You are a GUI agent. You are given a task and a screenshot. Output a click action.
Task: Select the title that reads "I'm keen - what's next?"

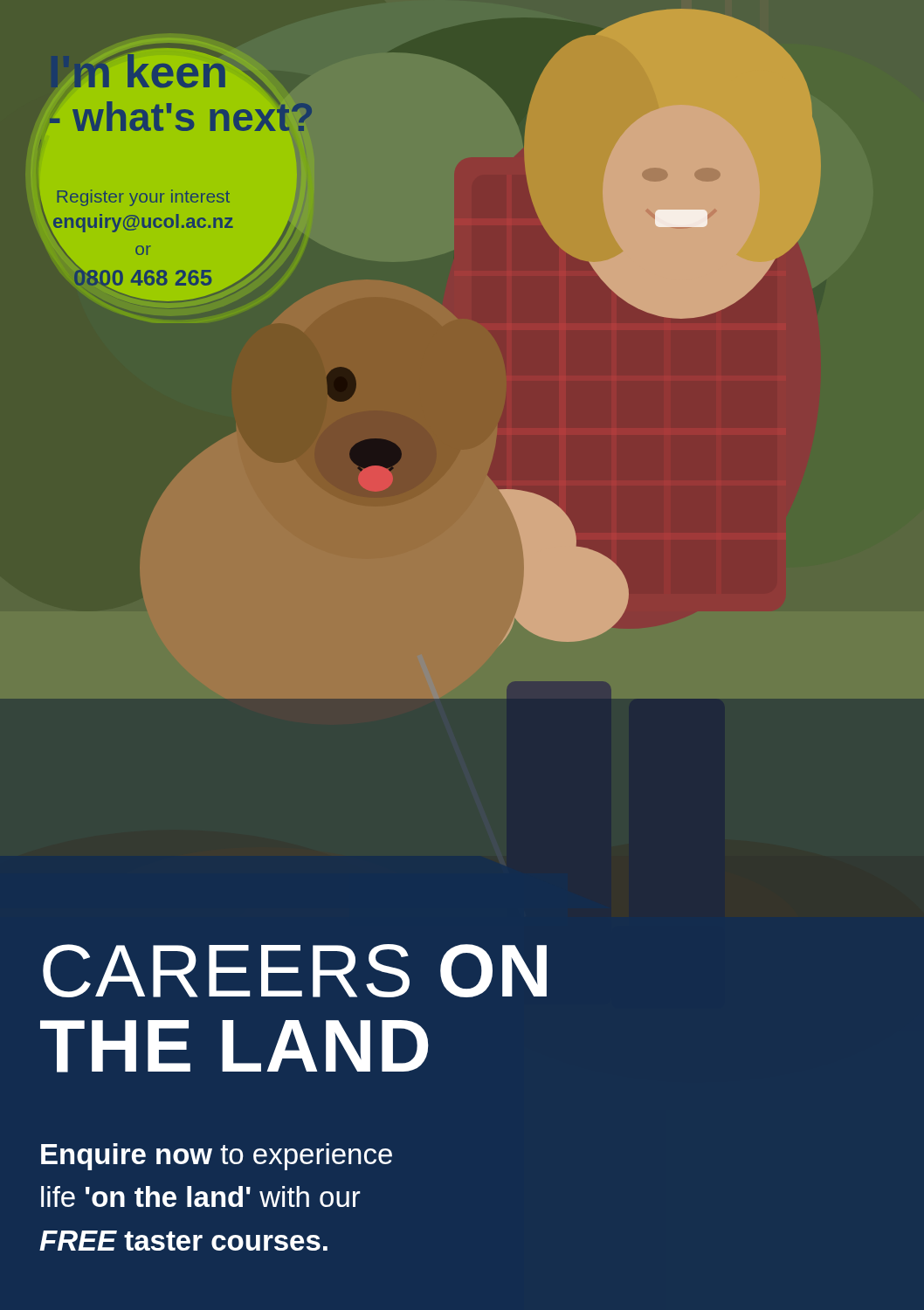click(x=166, y=93)
